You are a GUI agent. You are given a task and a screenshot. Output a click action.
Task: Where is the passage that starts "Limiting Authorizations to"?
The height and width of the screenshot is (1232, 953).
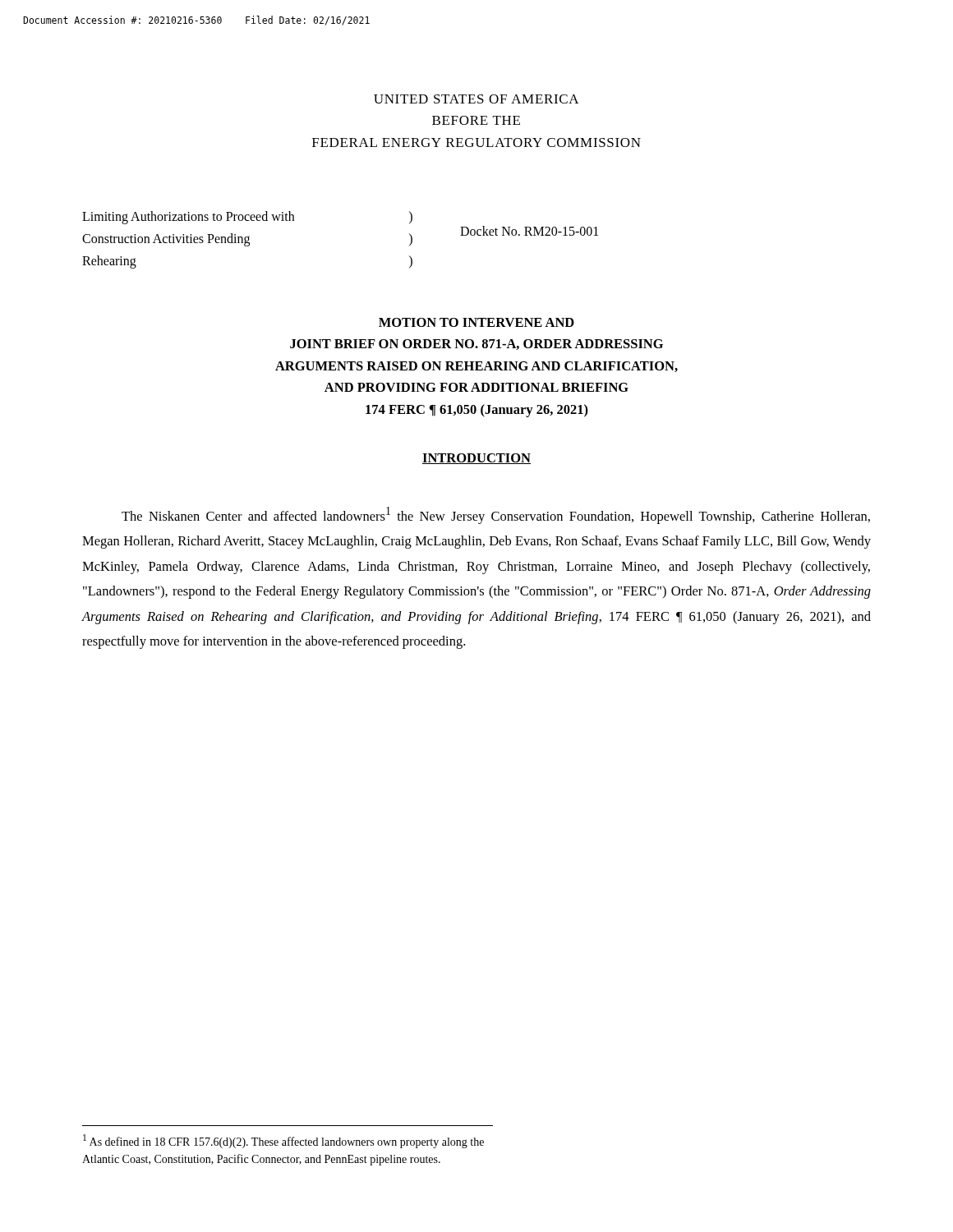pyautogui.click(x=468, y=239)
